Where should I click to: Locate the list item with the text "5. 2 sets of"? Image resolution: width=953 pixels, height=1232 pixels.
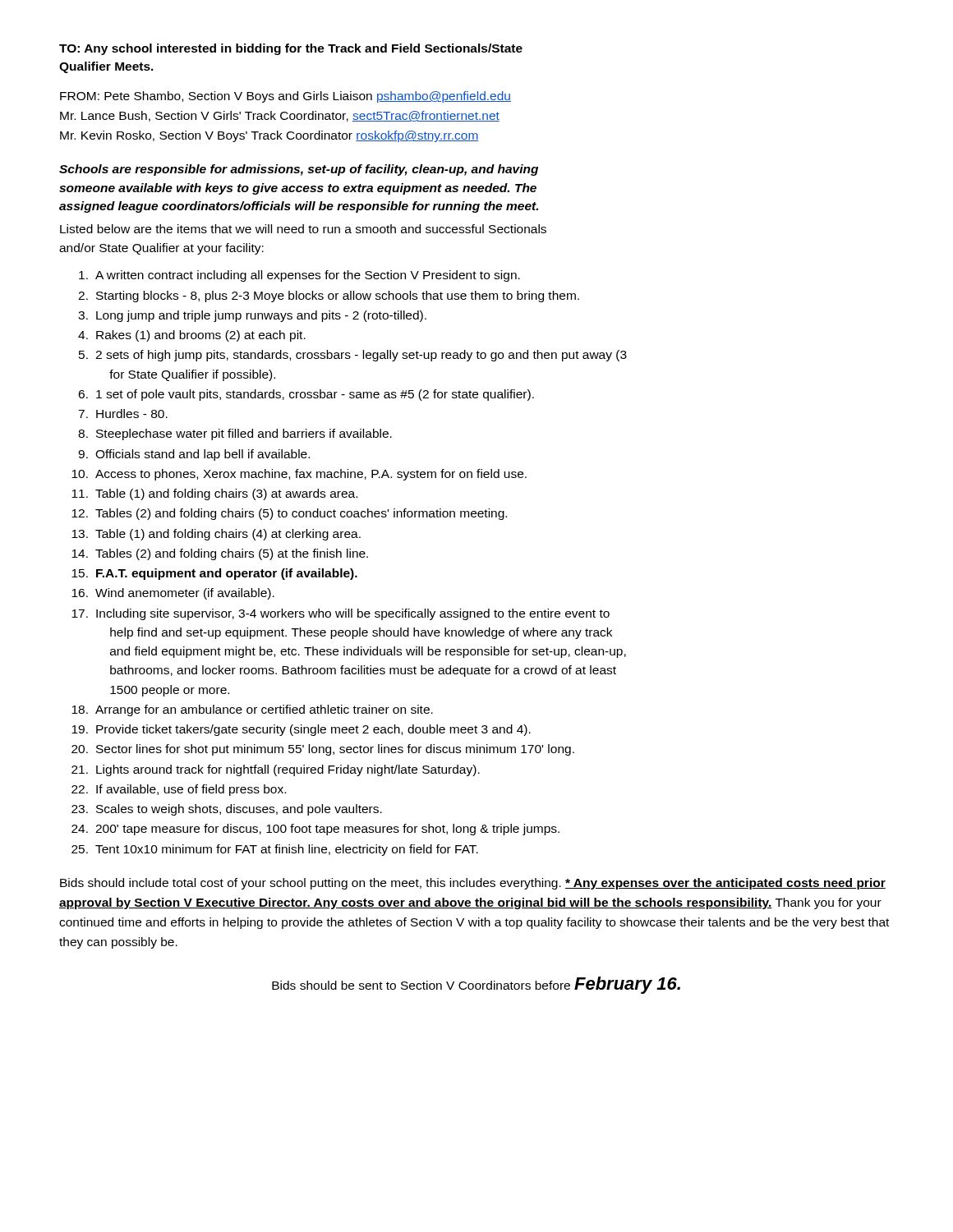tap(476, 364)
